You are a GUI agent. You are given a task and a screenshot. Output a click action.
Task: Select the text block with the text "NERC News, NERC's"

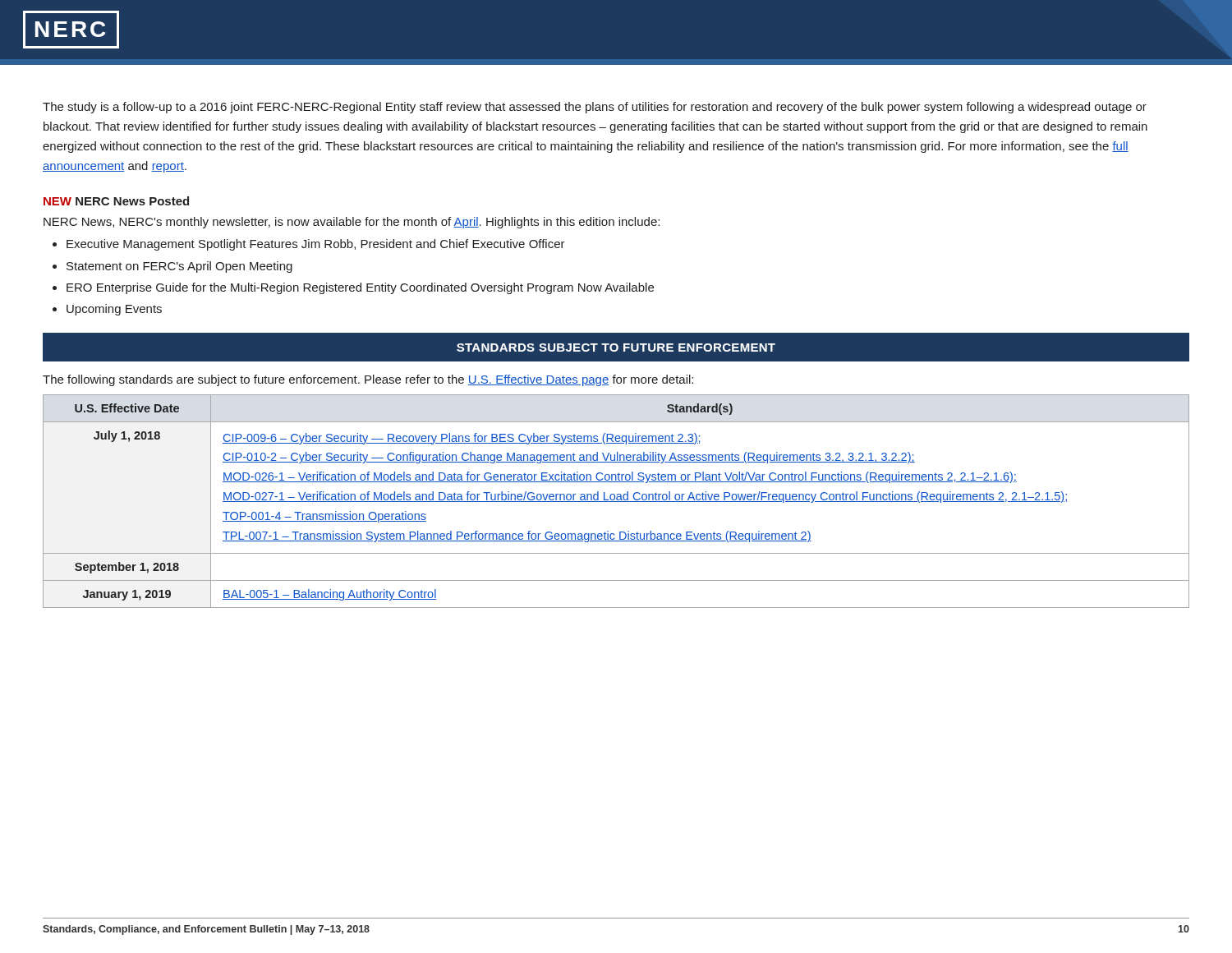pos(352,221)
